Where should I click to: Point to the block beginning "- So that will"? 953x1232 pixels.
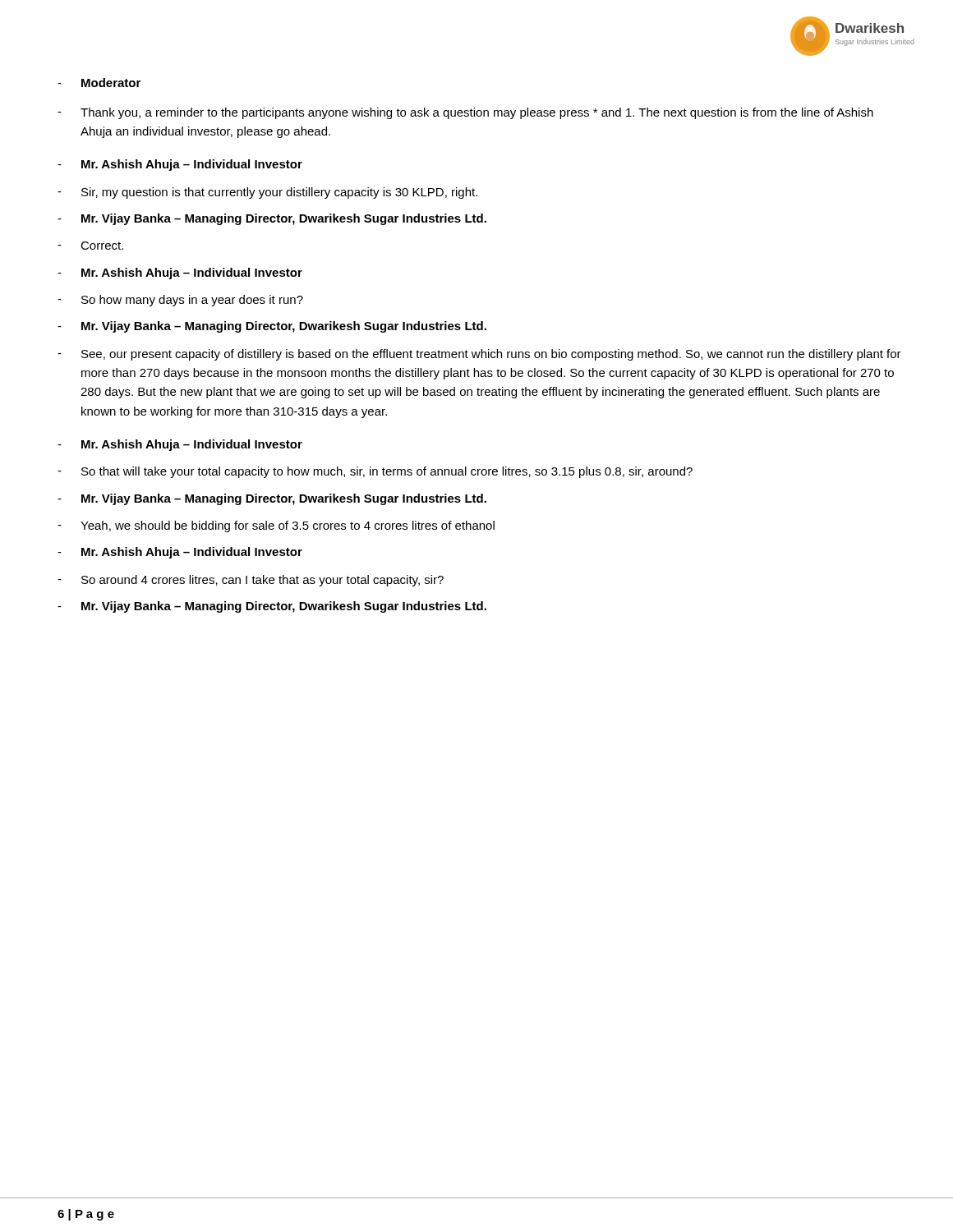(481, 471)
